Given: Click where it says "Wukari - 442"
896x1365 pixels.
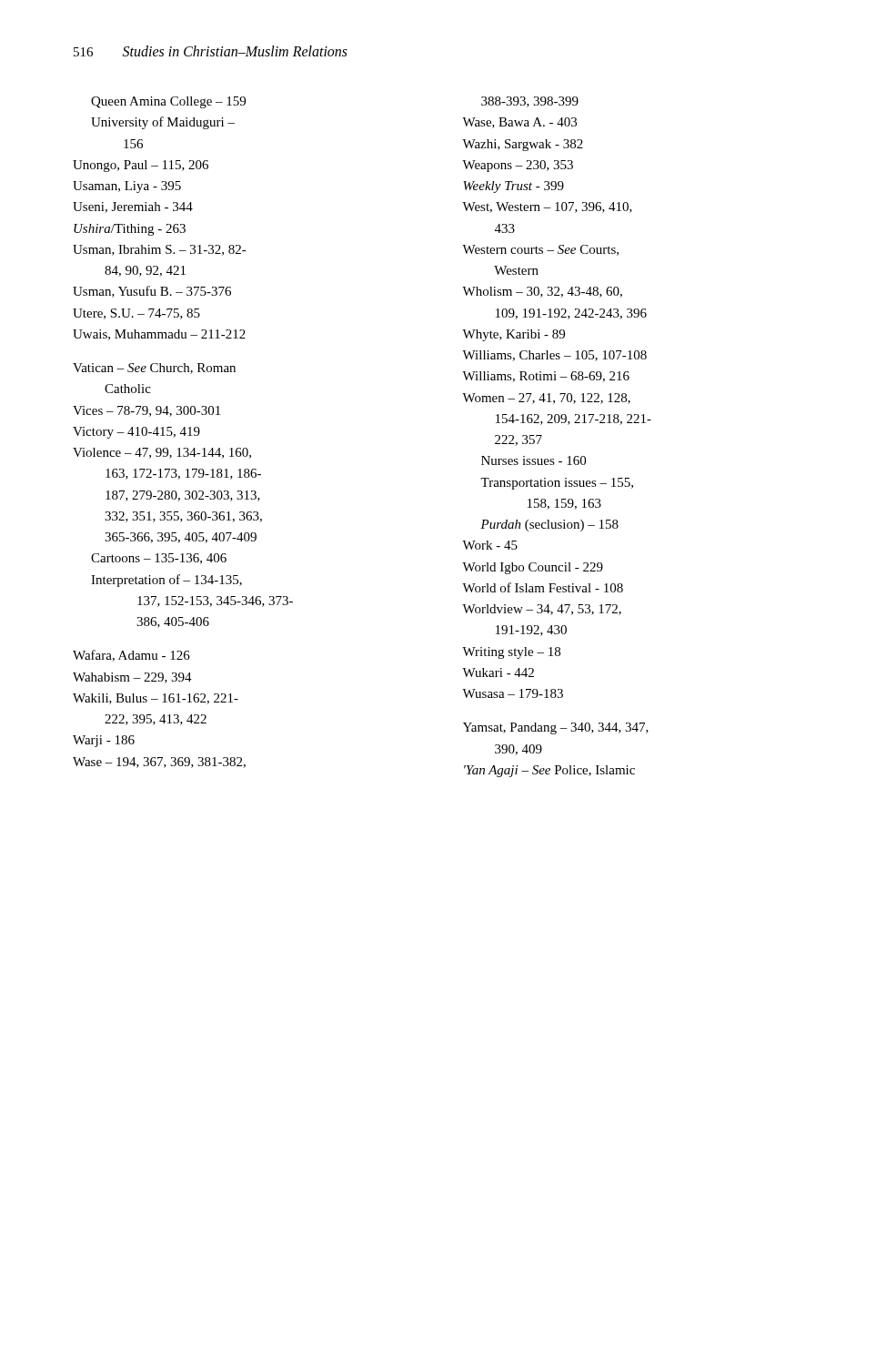Looking at the screenshot, I should tap(499, 672).
